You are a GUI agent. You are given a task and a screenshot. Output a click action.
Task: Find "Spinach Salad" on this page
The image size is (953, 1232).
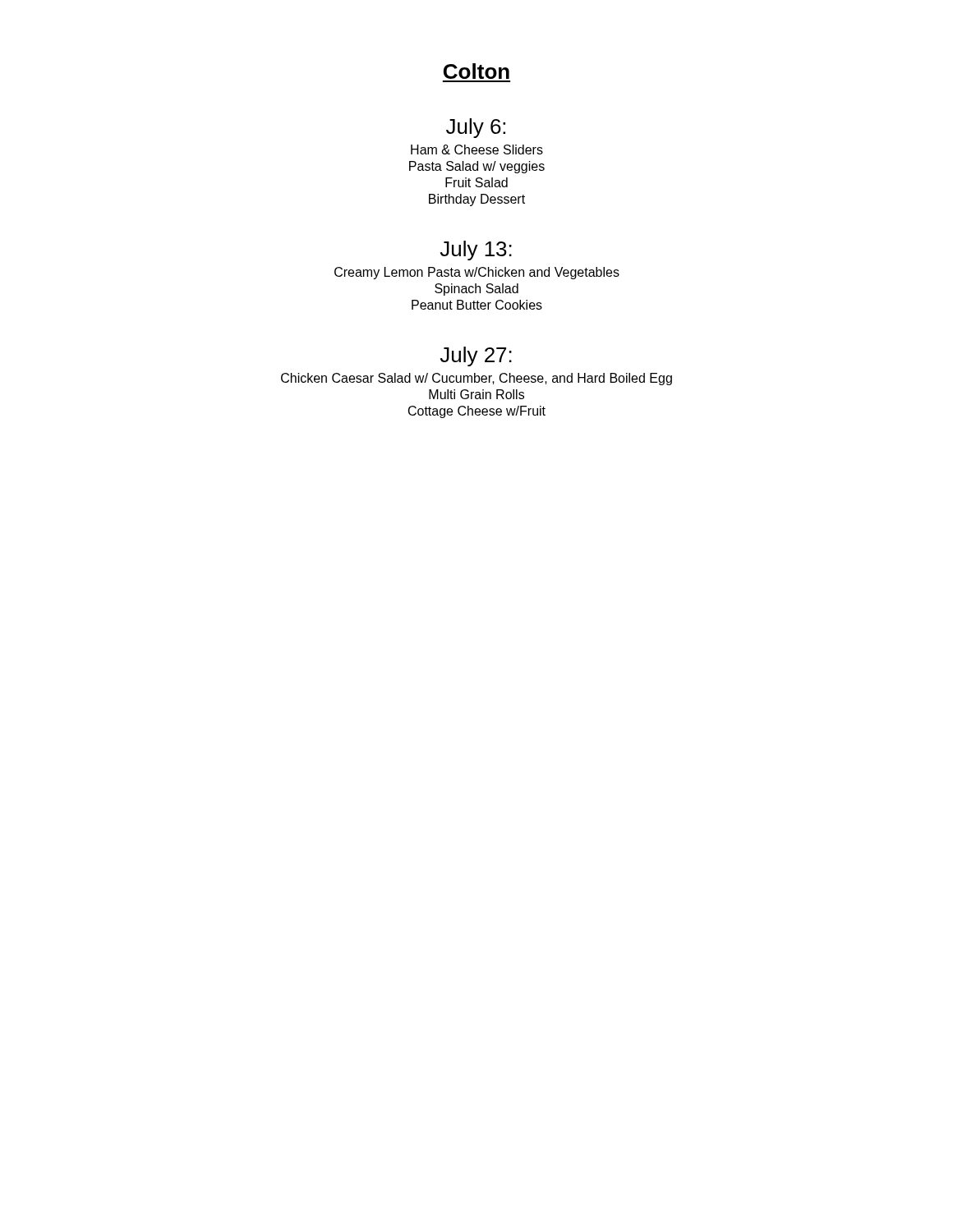[x=476, y=289]
